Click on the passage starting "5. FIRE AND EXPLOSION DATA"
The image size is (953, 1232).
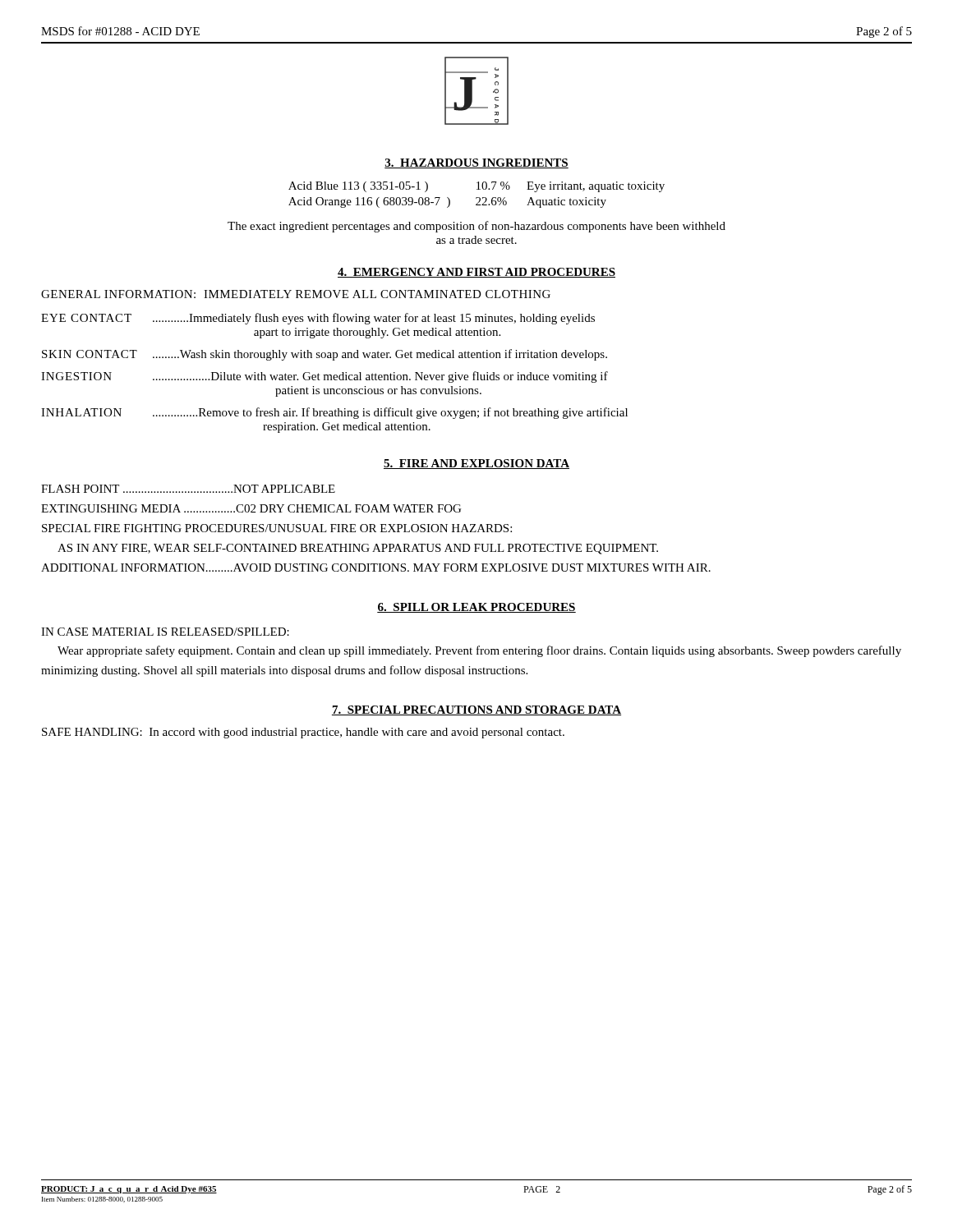pyautogui.click(x=476, y=463)
